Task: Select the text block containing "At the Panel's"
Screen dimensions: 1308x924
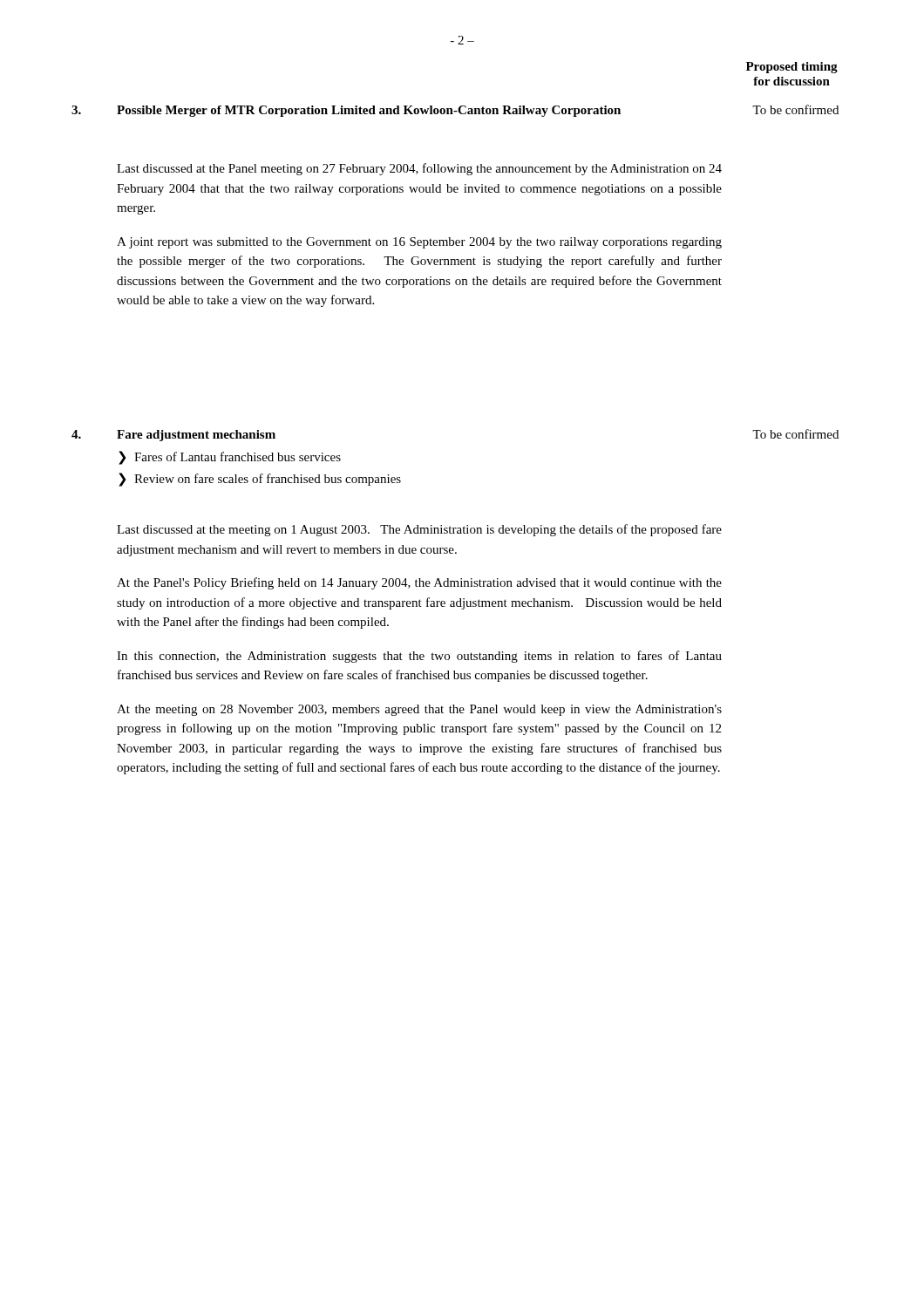Action: click(419, 602)
